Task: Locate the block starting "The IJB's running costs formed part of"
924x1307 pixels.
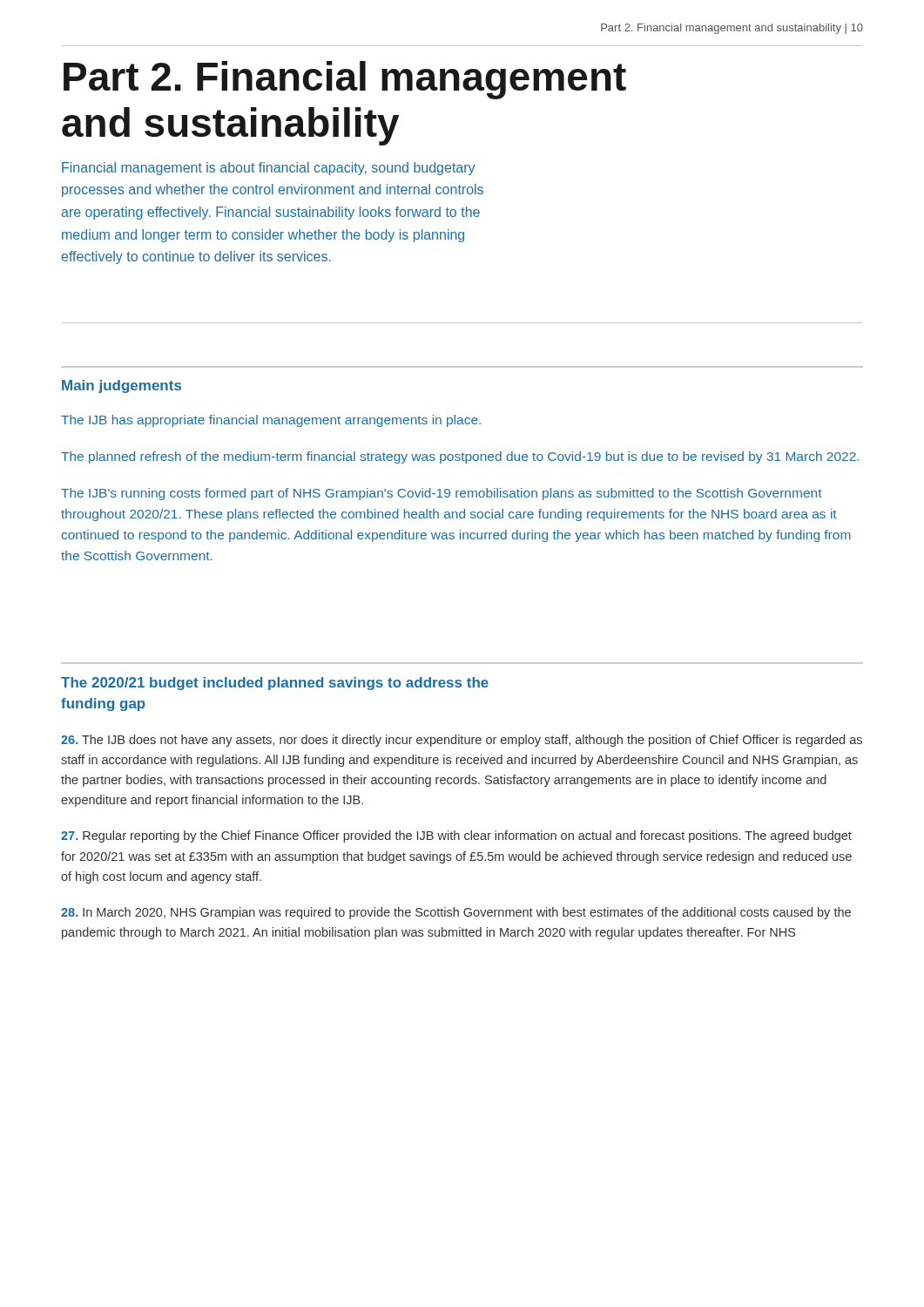Action: (462, 524)
